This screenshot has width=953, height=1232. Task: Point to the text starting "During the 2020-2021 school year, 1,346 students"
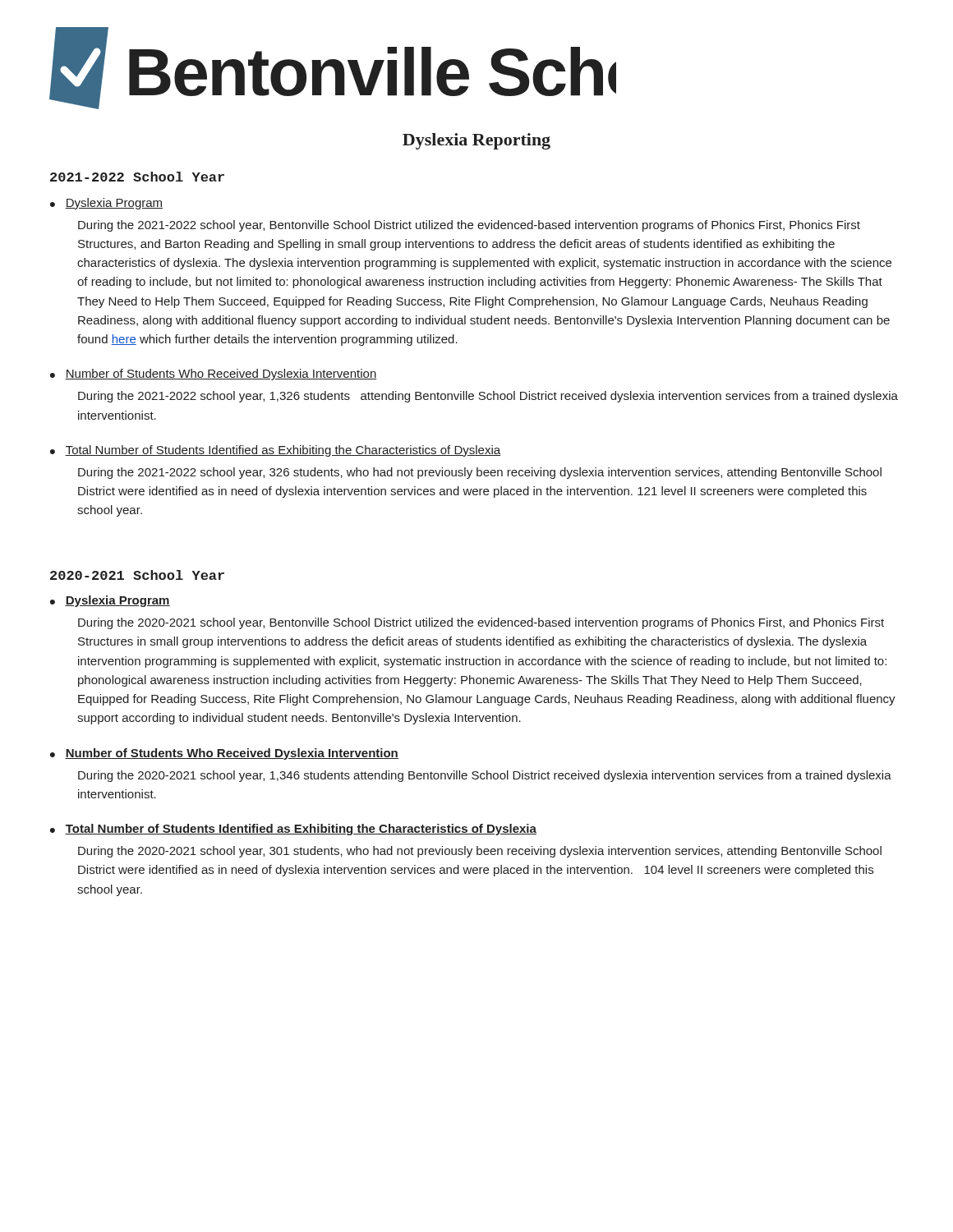tap(484, 784)
